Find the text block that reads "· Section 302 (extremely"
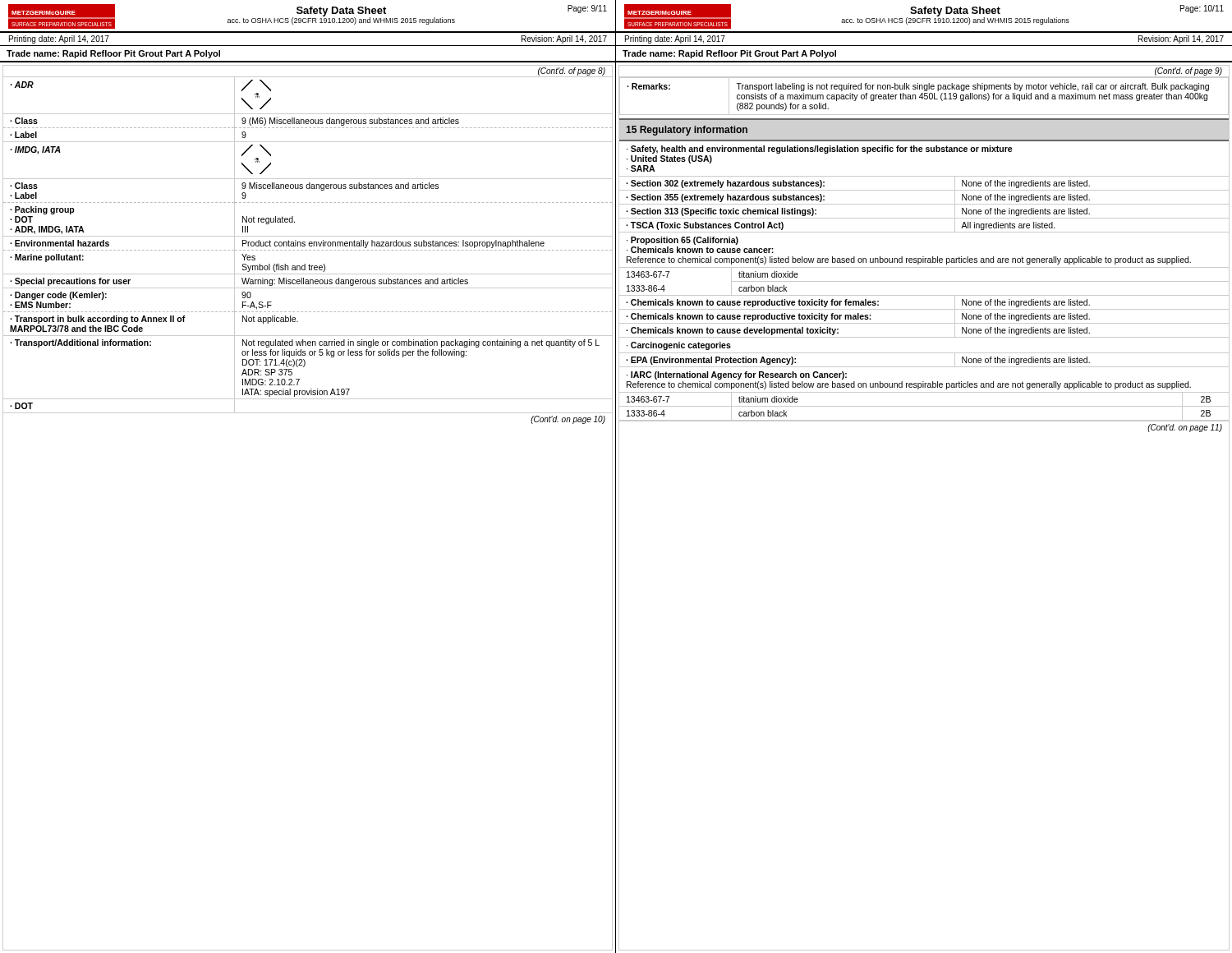 point(924,205)
